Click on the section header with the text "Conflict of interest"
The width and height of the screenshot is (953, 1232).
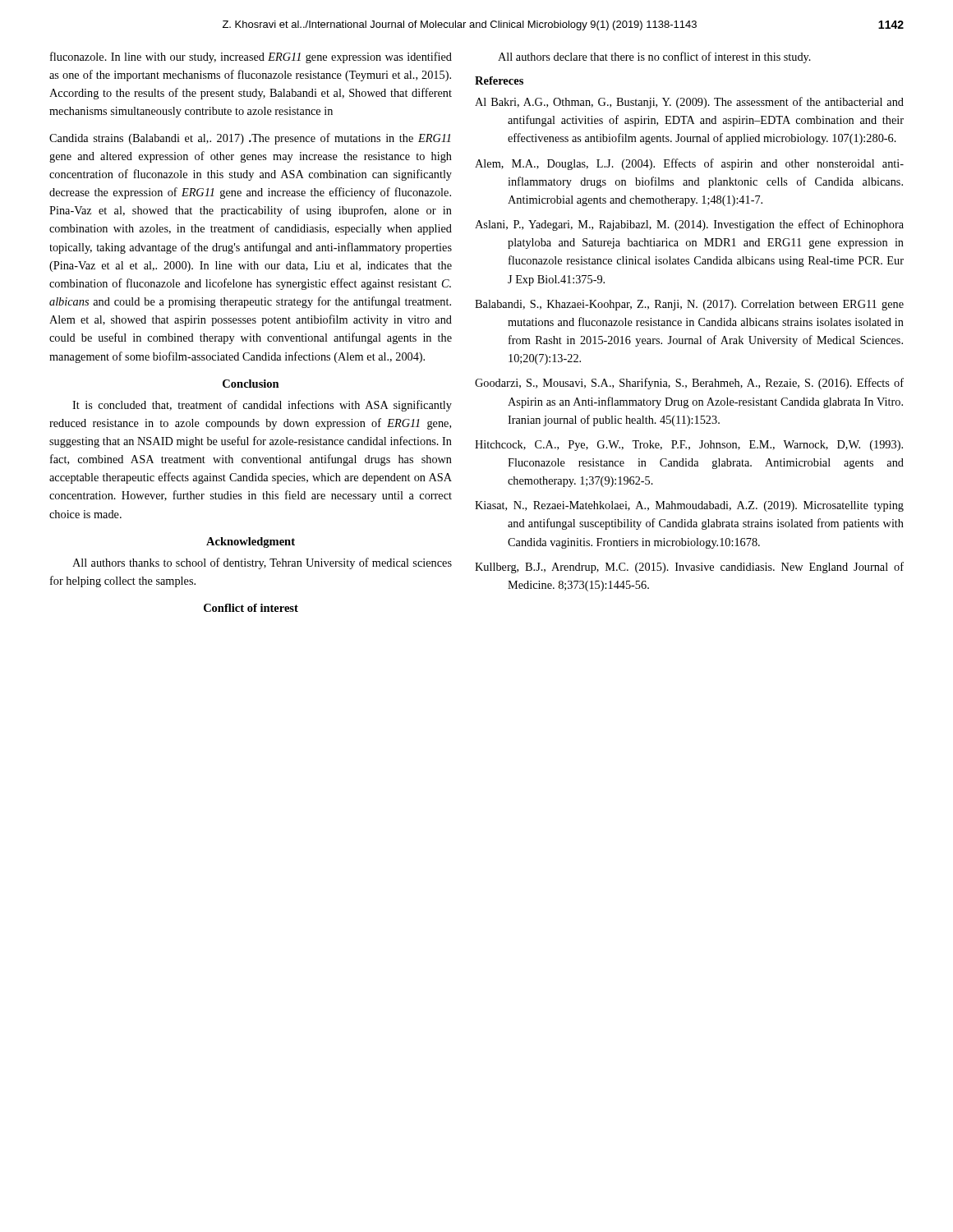tap(251, 608)
